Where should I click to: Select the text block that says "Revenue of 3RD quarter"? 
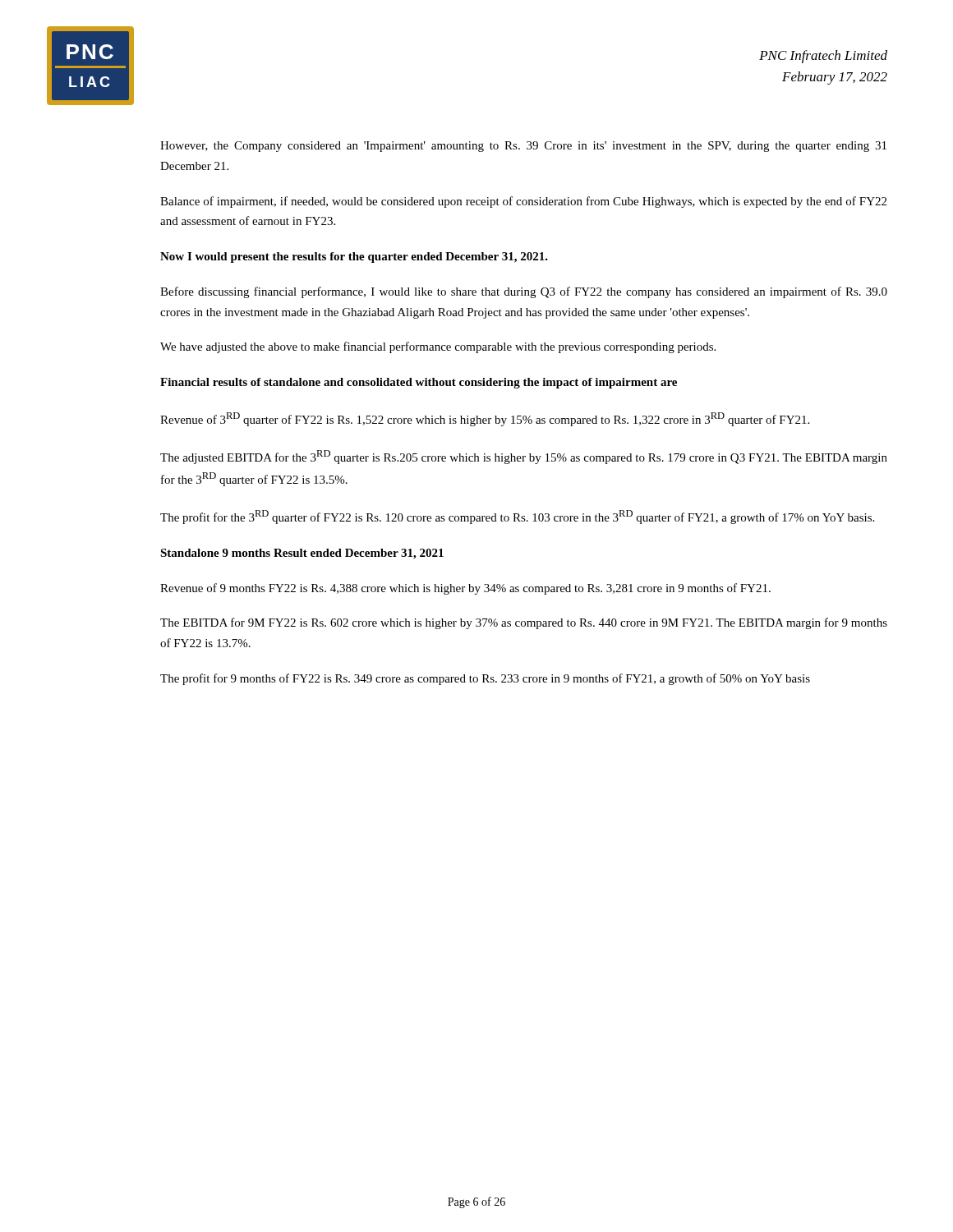485,418
